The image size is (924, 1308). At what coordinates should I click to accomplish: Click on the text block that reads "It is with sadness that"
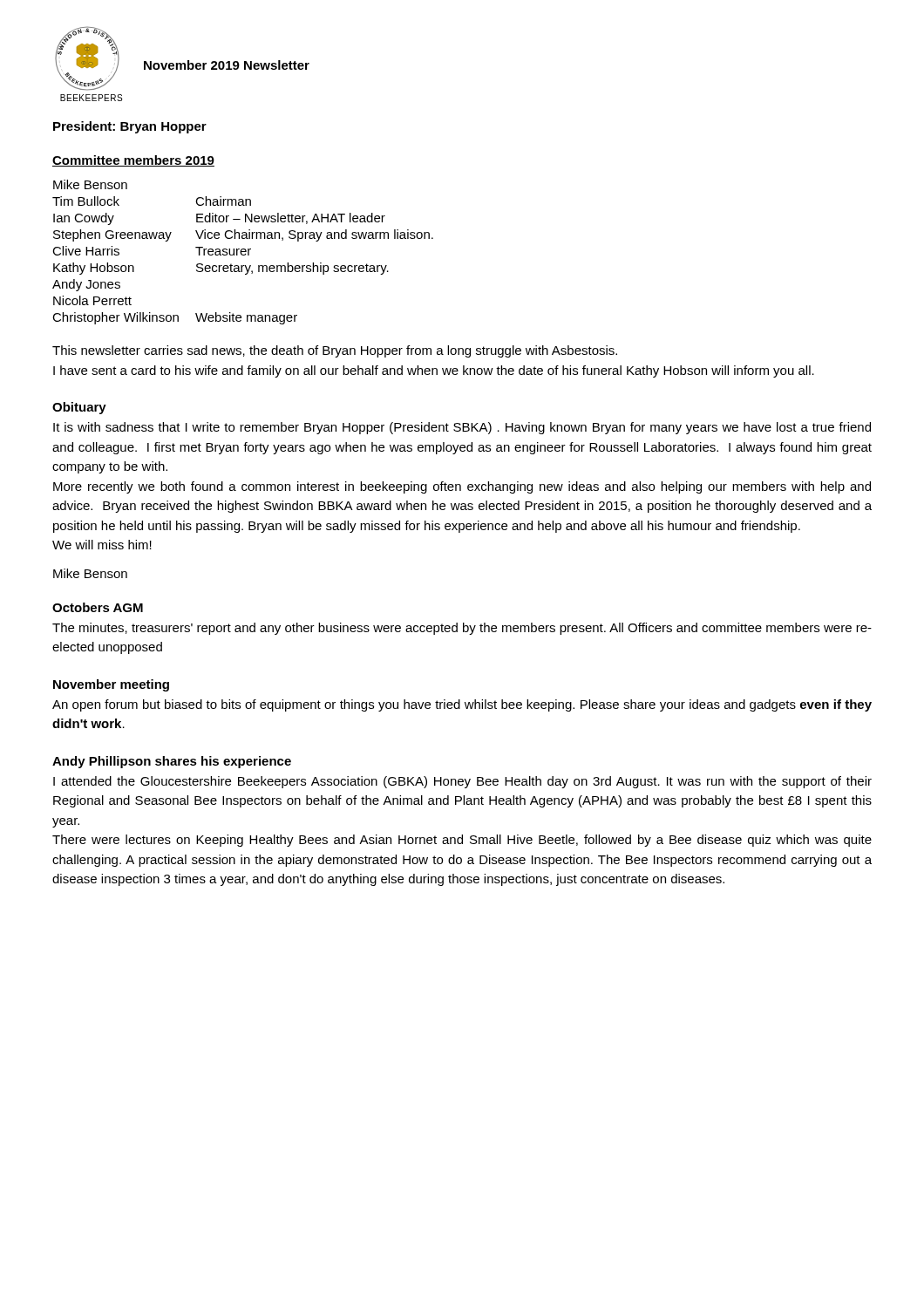[462, 486]
